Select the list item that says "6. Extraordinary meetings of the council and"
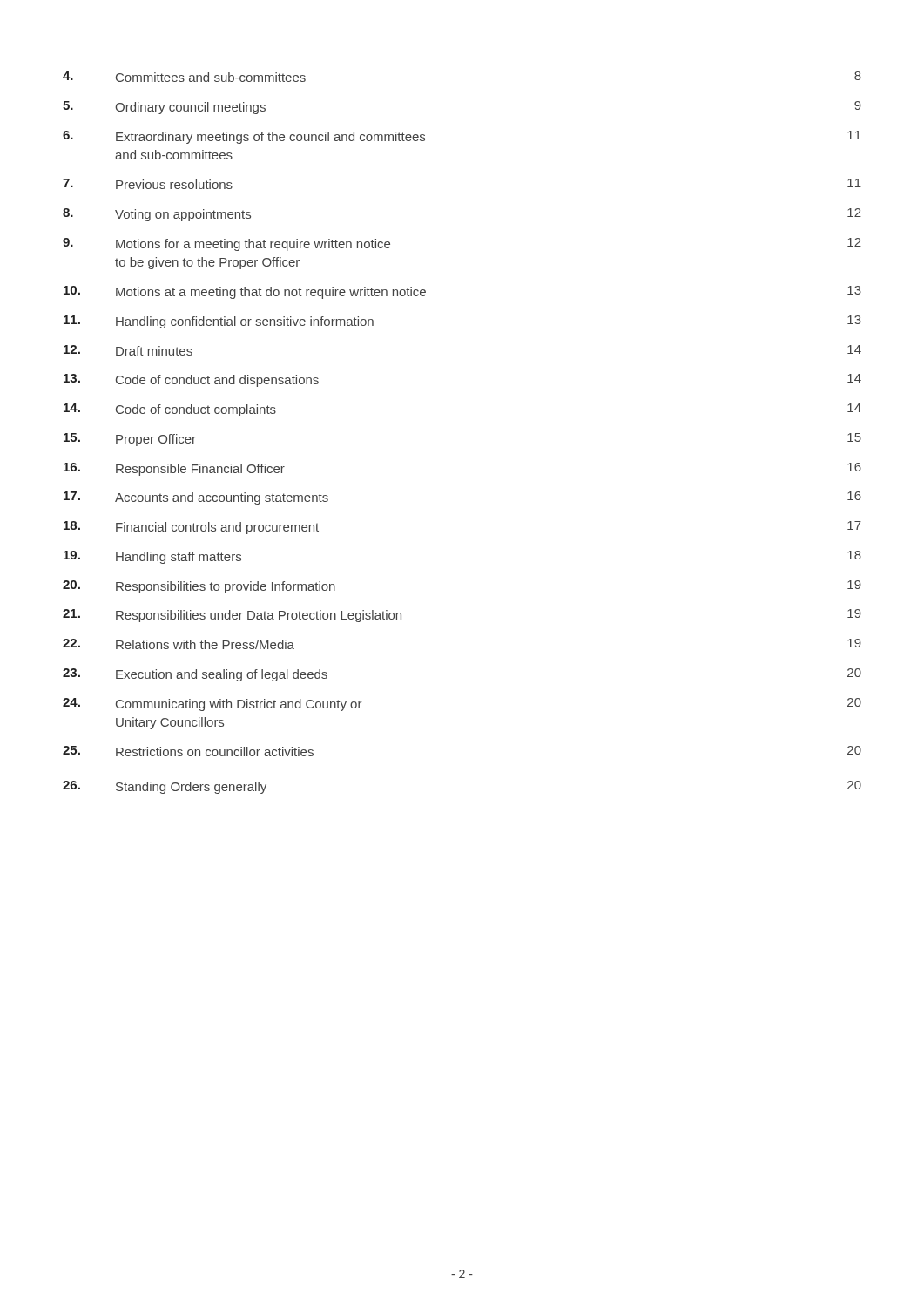Screen dimensions: 1307x924 click(x=269, y=137)
